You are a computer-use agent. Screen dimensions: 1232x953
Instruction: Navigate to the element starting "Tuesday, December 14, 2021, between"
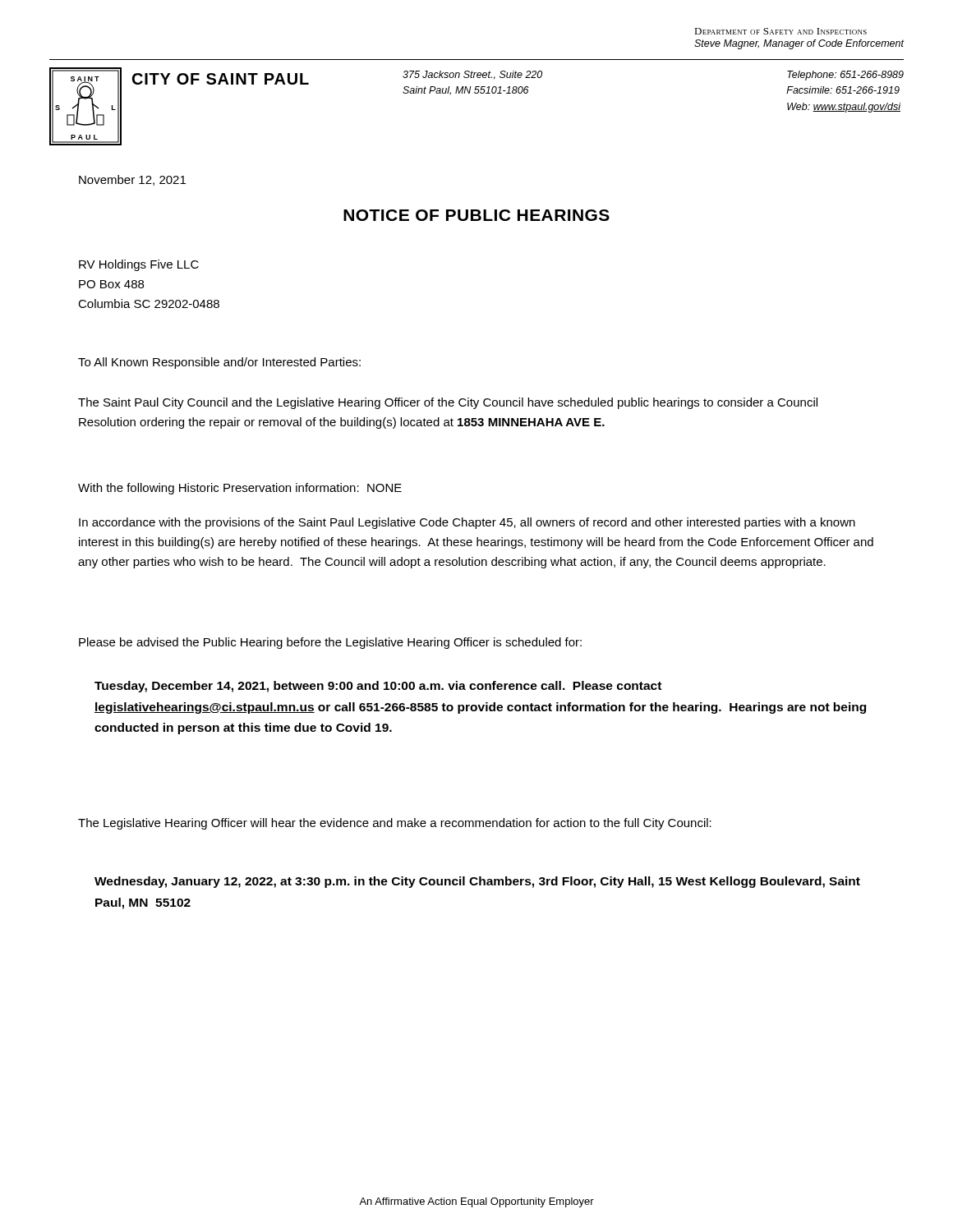(481, 706)
